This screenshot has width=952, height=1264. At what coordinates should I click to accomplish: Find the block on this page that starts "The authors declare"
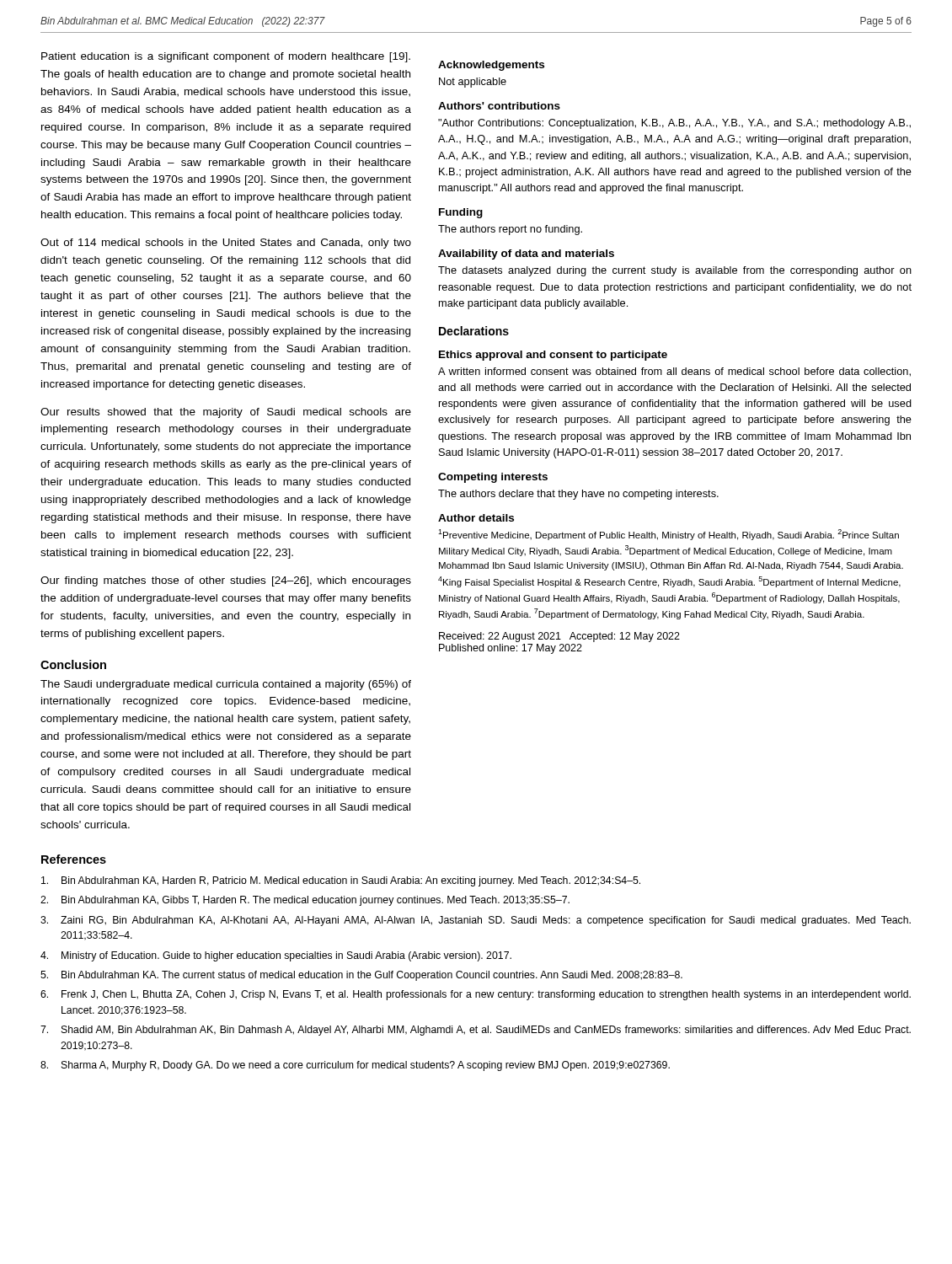tap(579, 493)
